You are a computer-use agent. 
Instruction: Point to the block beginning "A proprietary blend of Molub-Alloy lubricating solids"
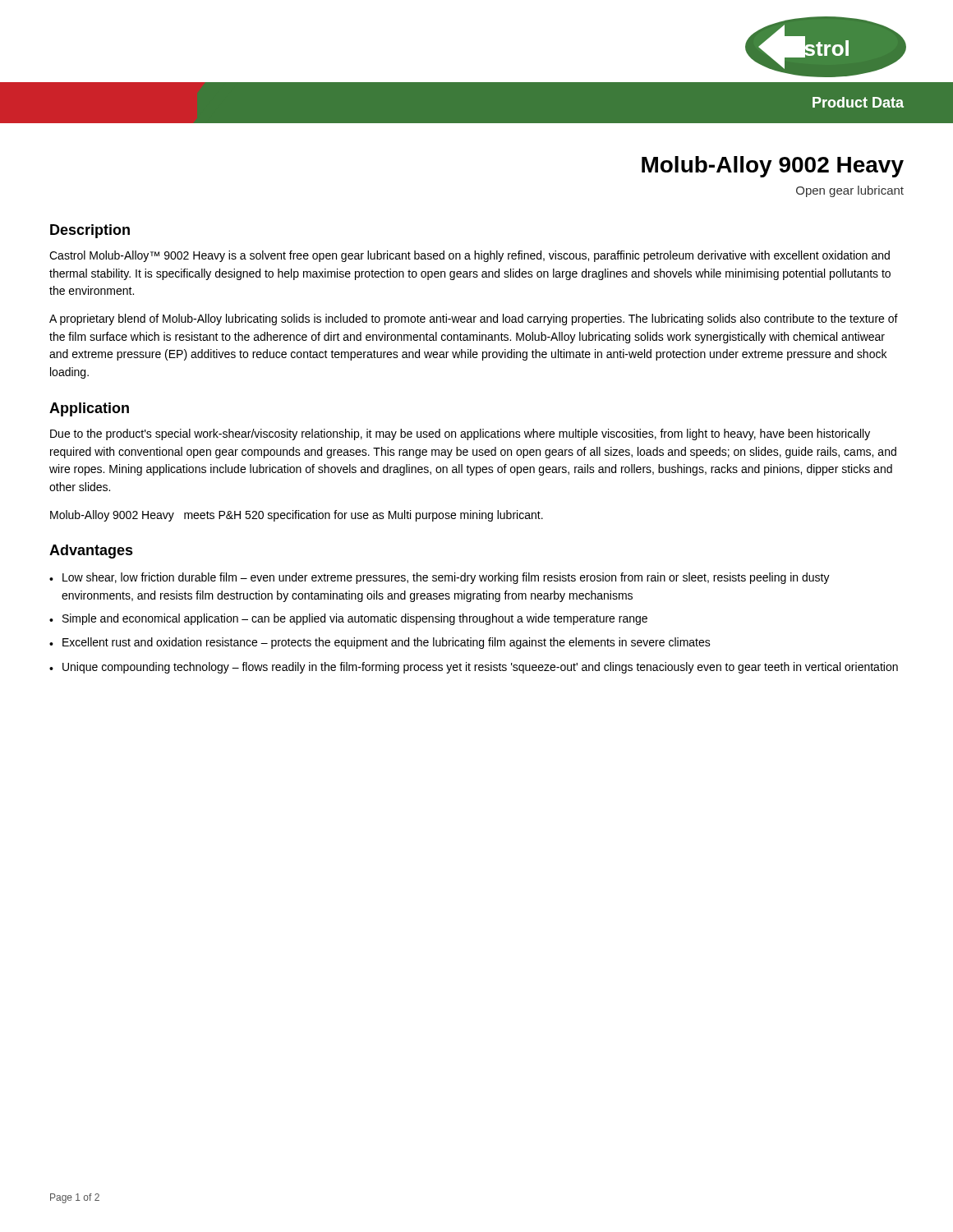[473, 345]
